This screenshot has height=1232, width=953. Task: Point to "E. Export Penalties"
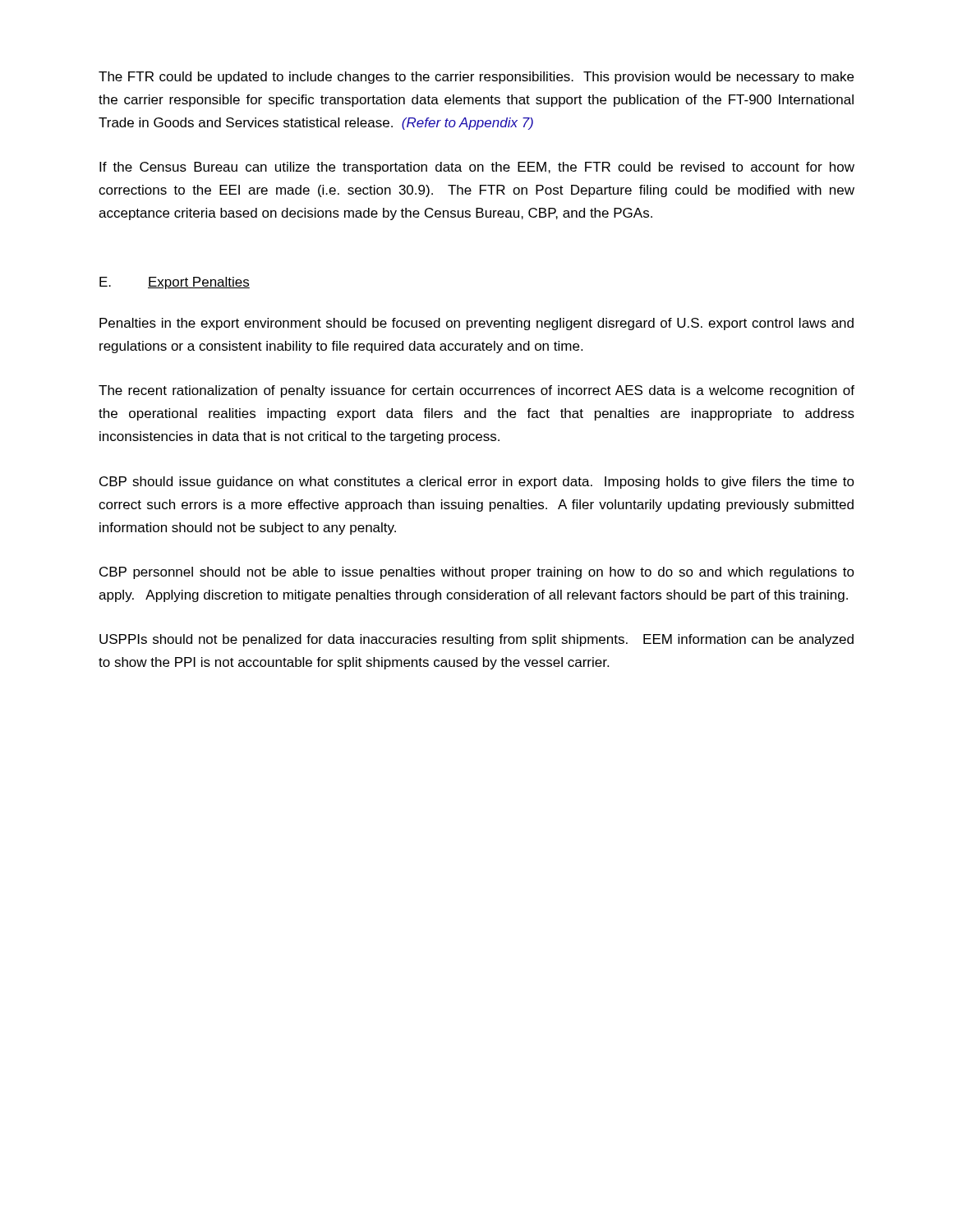174,283
